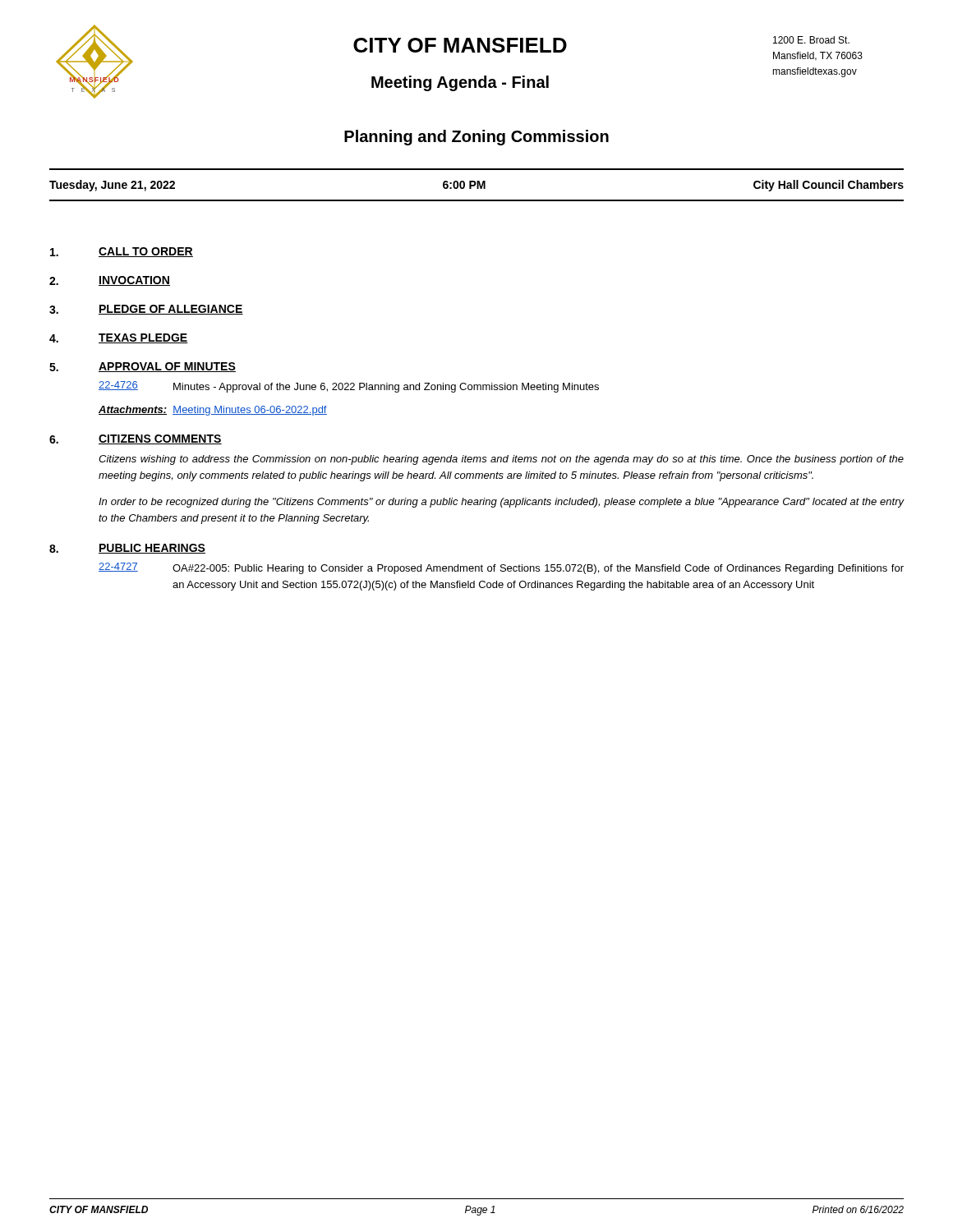Click where it says "CALL TO ORDER"
The image size is (953, 1232).
pyautogui.click(x=121, y=252)
